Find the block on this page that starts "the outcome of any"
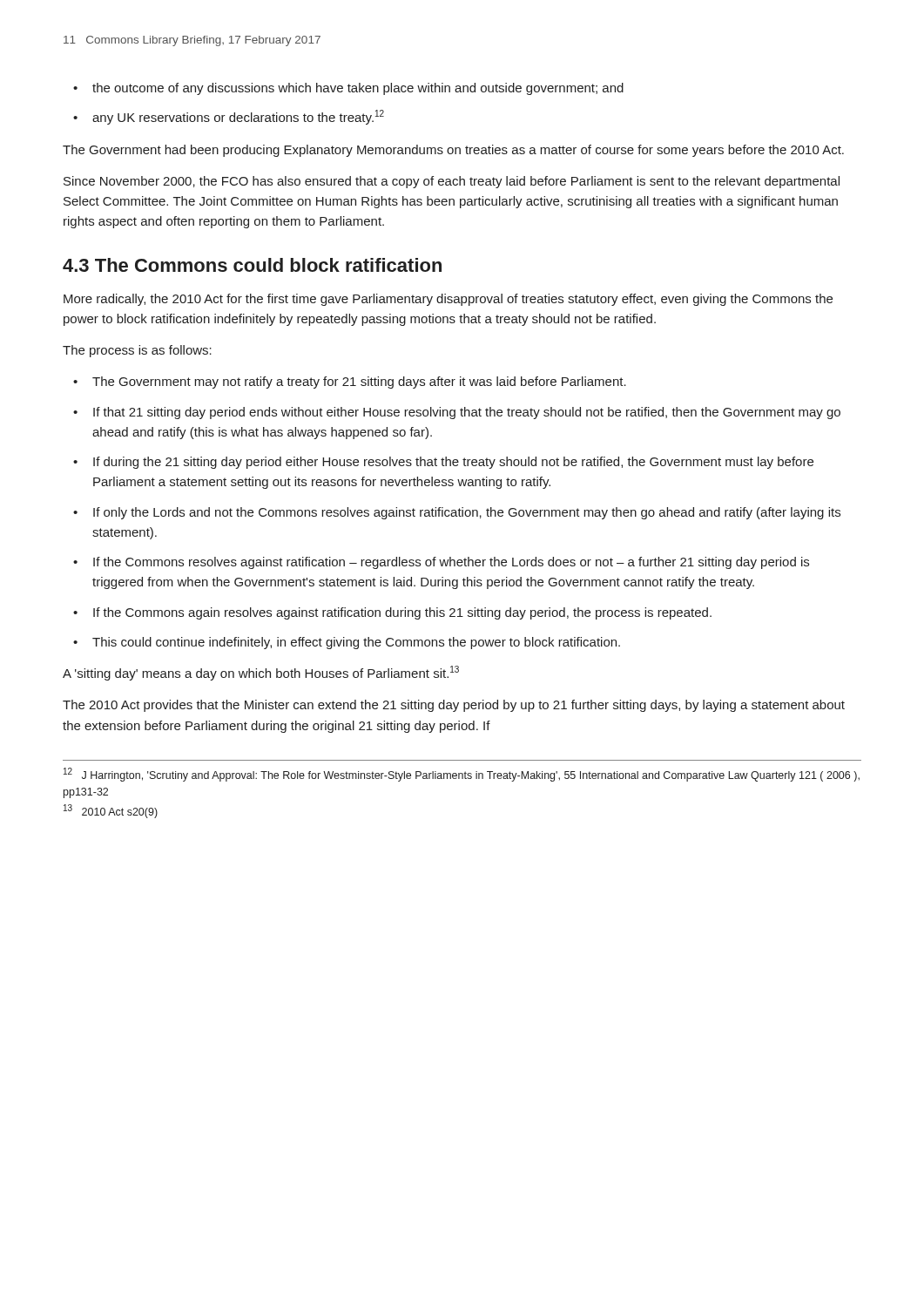This screenshot has width=924, height=1307. tap(462, 88)
